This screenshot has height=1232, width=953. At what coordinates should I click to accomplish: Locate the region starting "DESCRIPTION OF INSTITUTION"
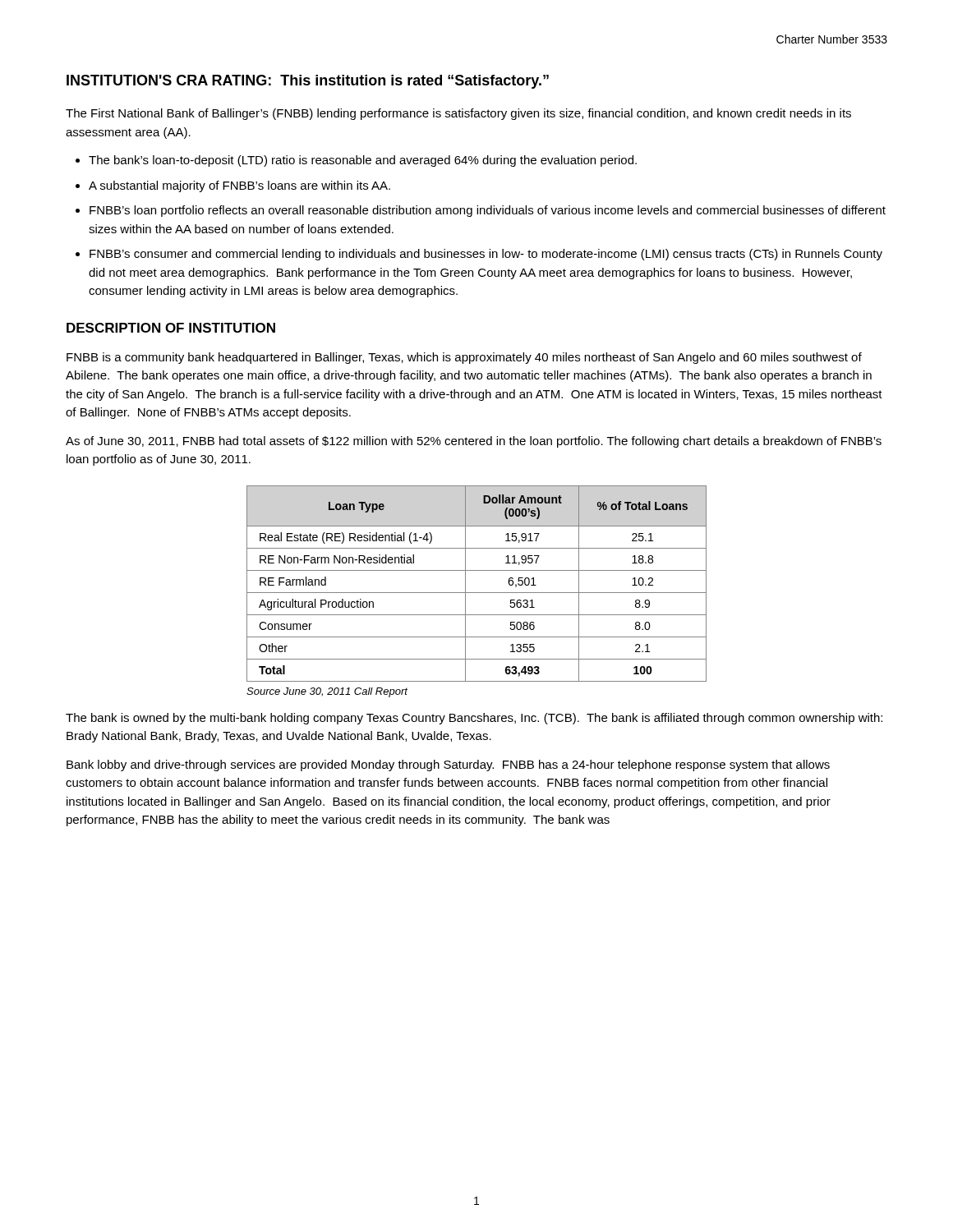point(171,328)
